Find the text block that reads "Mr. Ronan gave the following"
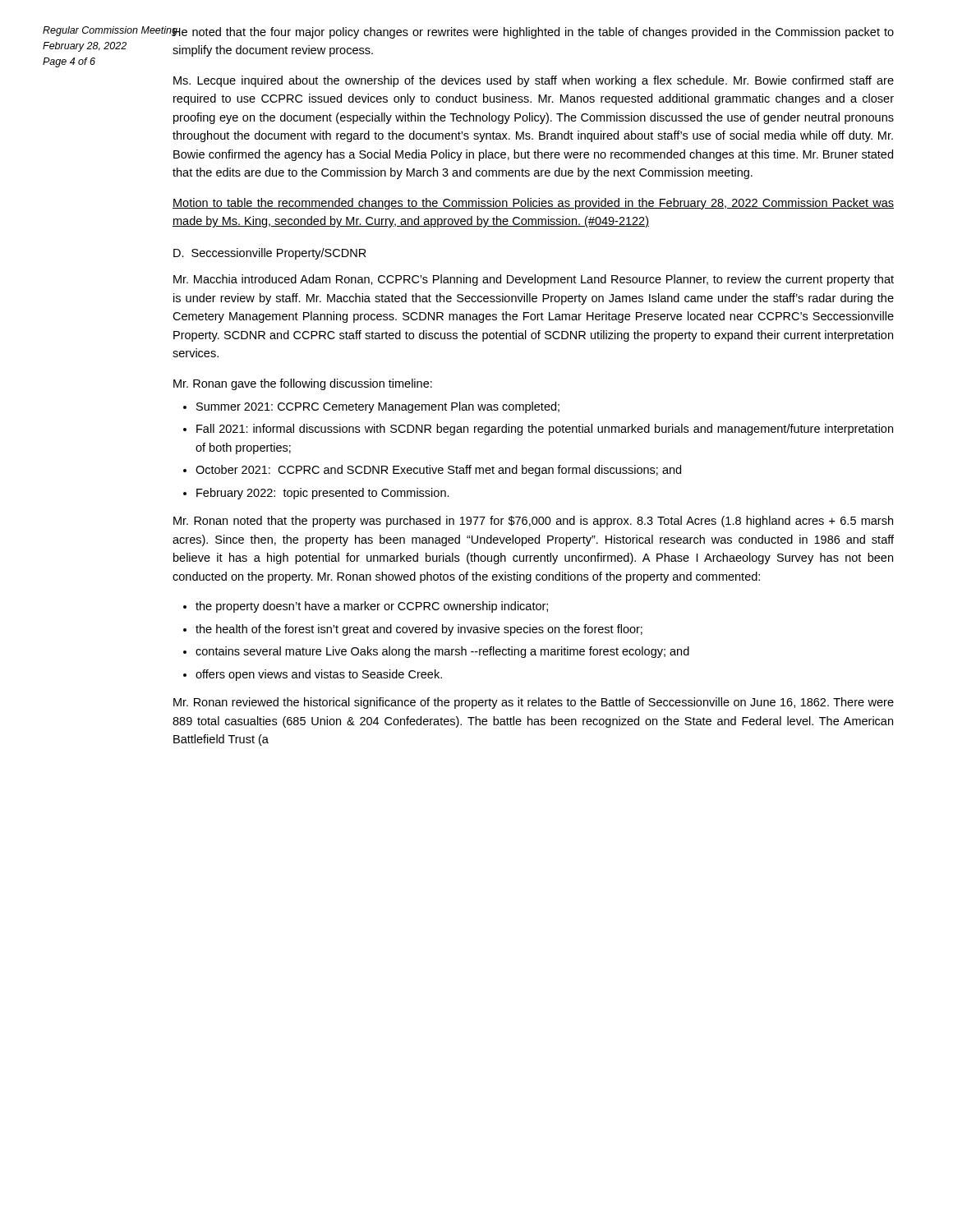 coord(303,383)
